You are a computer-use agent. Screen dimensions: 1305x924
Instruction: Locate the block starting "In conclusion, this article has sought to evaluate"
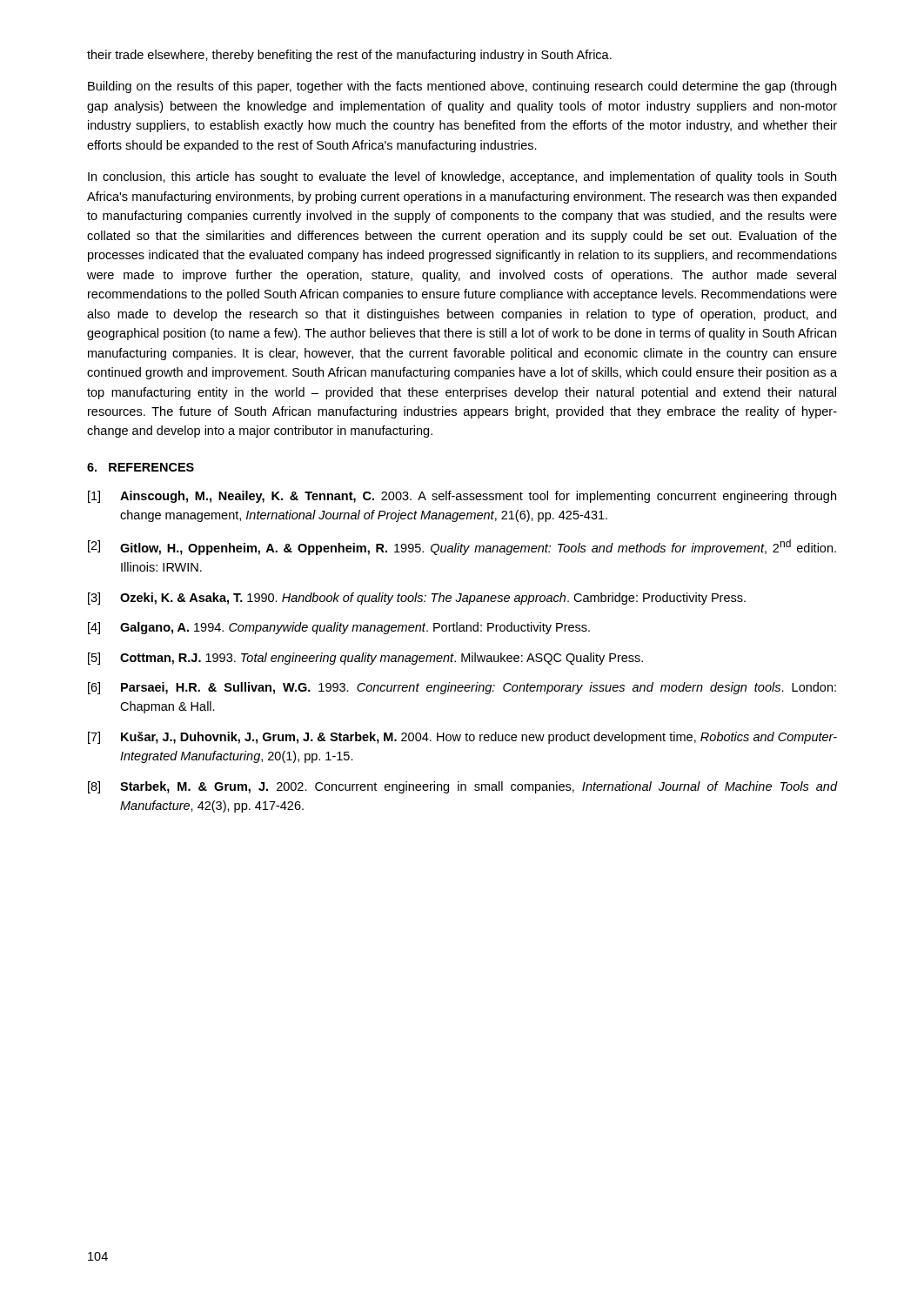click(462, 304)
